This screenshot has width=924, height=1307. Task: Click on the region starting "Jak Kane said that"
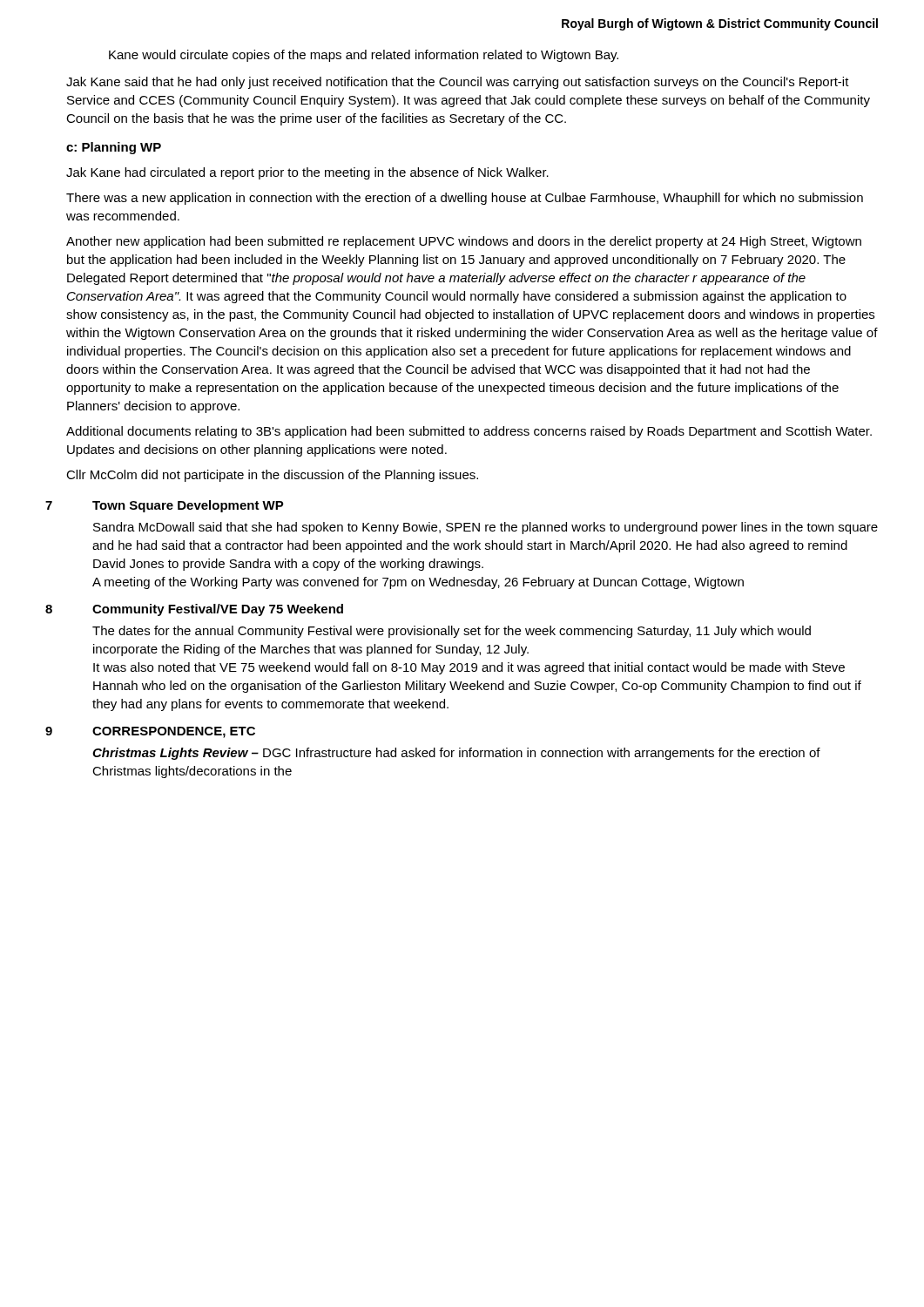point(472,100)
